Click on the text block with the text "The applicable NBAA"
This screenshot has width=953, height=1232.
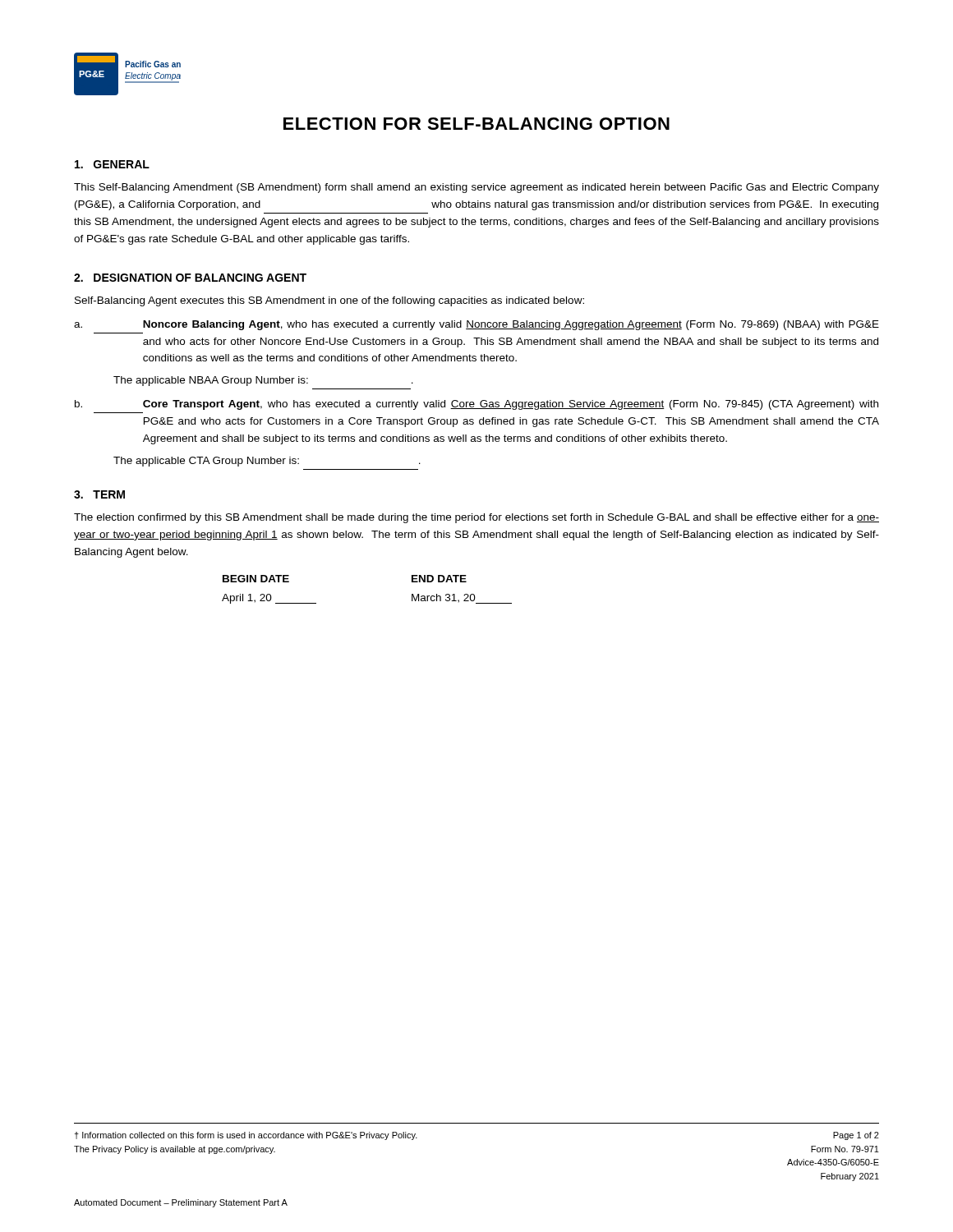pos(264,382)
